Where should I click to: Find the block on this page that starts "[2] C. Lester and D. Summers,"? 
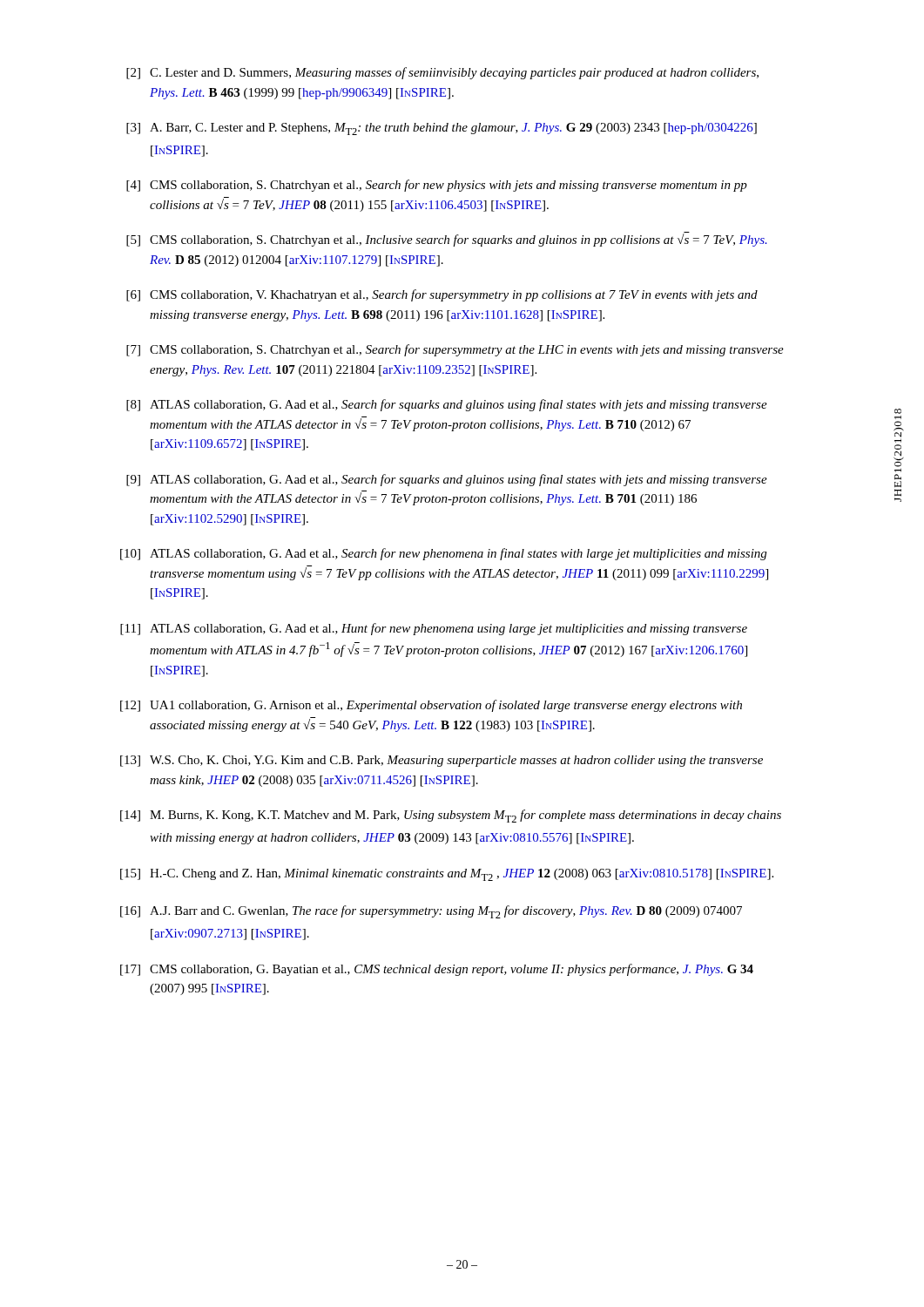(447, 82)
